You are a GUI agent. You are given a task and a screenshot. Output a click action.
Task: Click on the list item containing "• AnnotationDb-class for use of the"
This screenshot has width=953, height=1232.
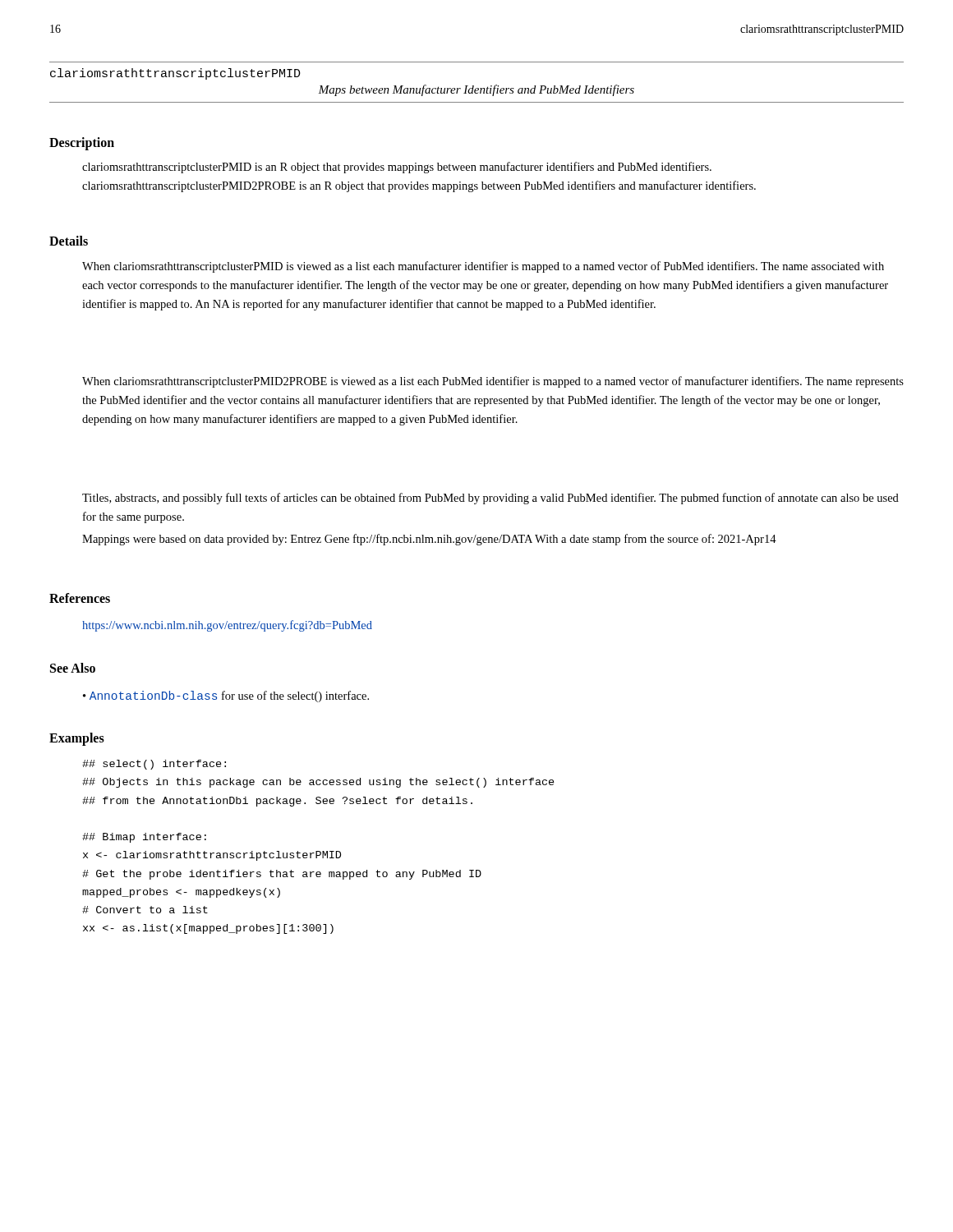coord(226,696)
